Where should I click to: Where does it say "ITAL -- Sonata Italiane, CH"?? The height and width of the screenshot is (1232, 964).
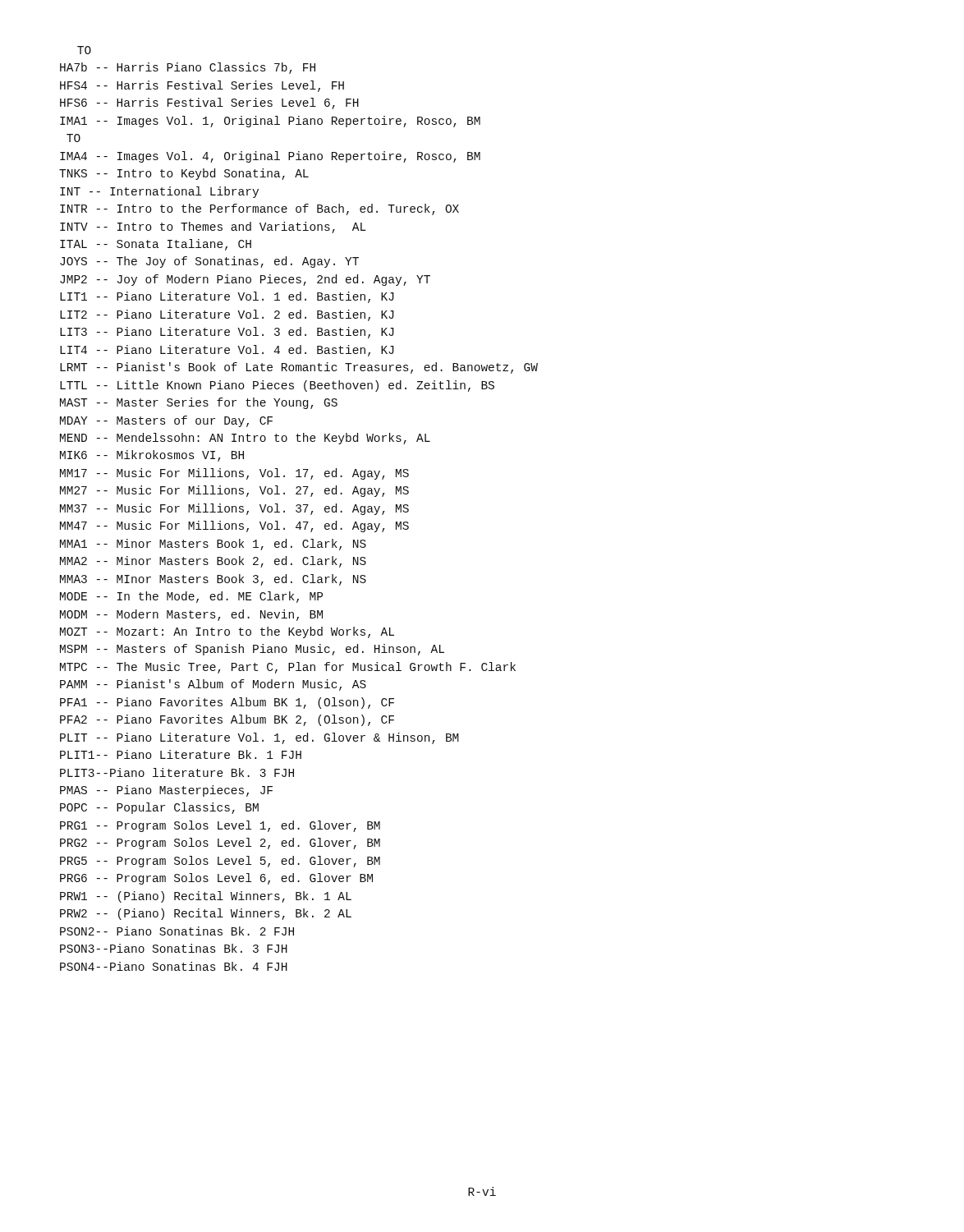click(x=156, y=245)
